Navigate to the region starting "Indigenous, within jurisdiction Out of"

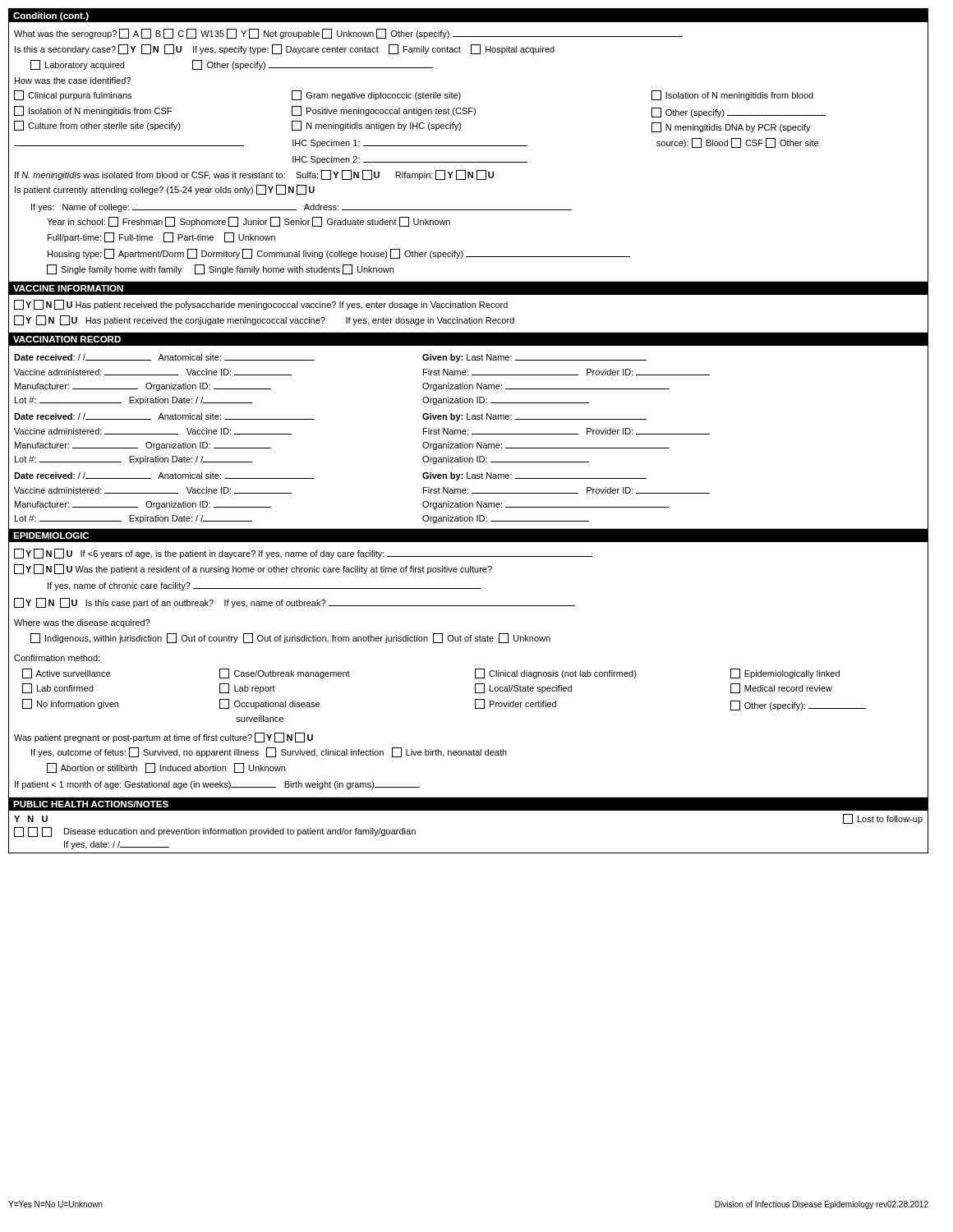[x=290, y=638]
